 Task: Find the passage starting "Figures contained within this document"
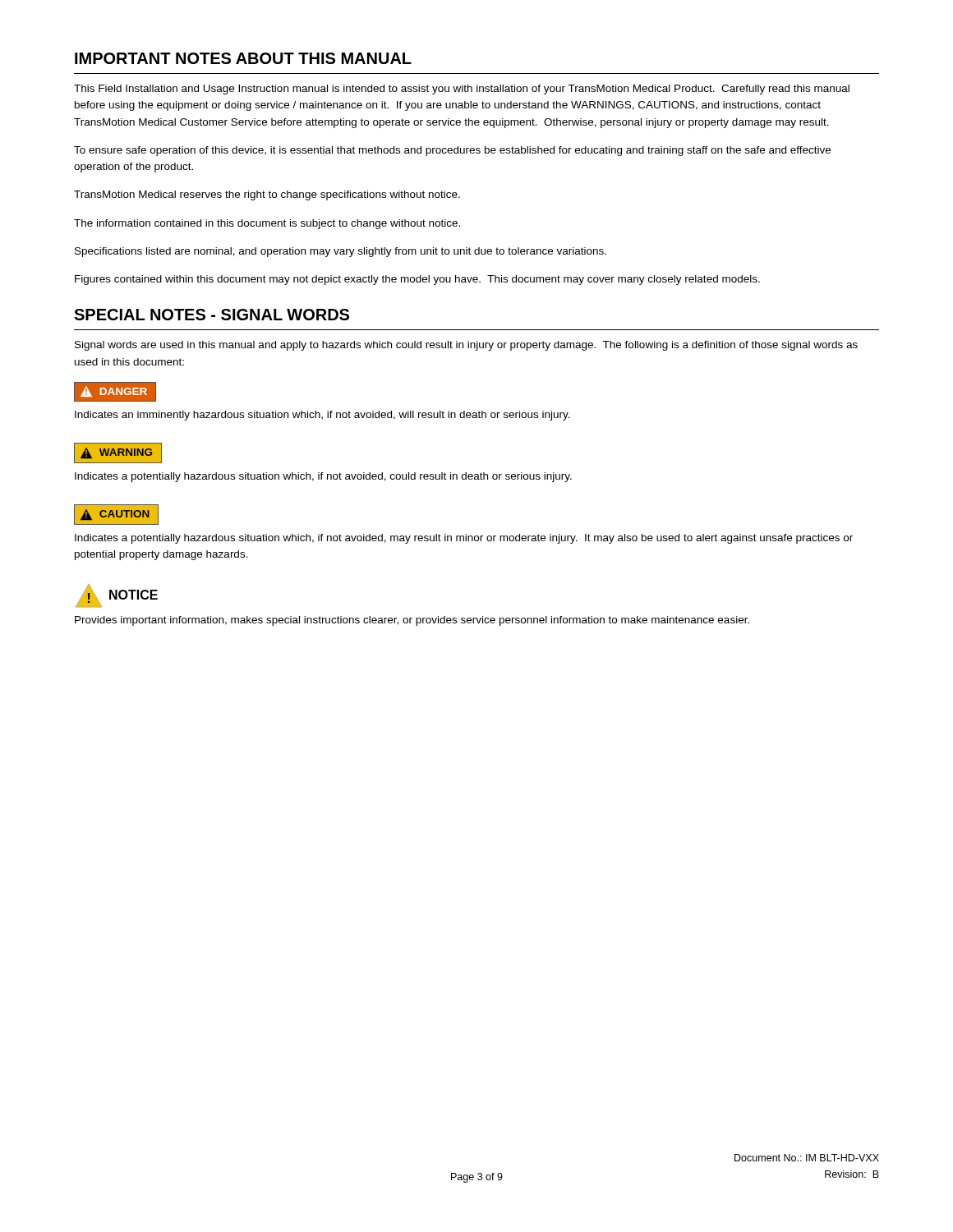click(x=417, y=279)
